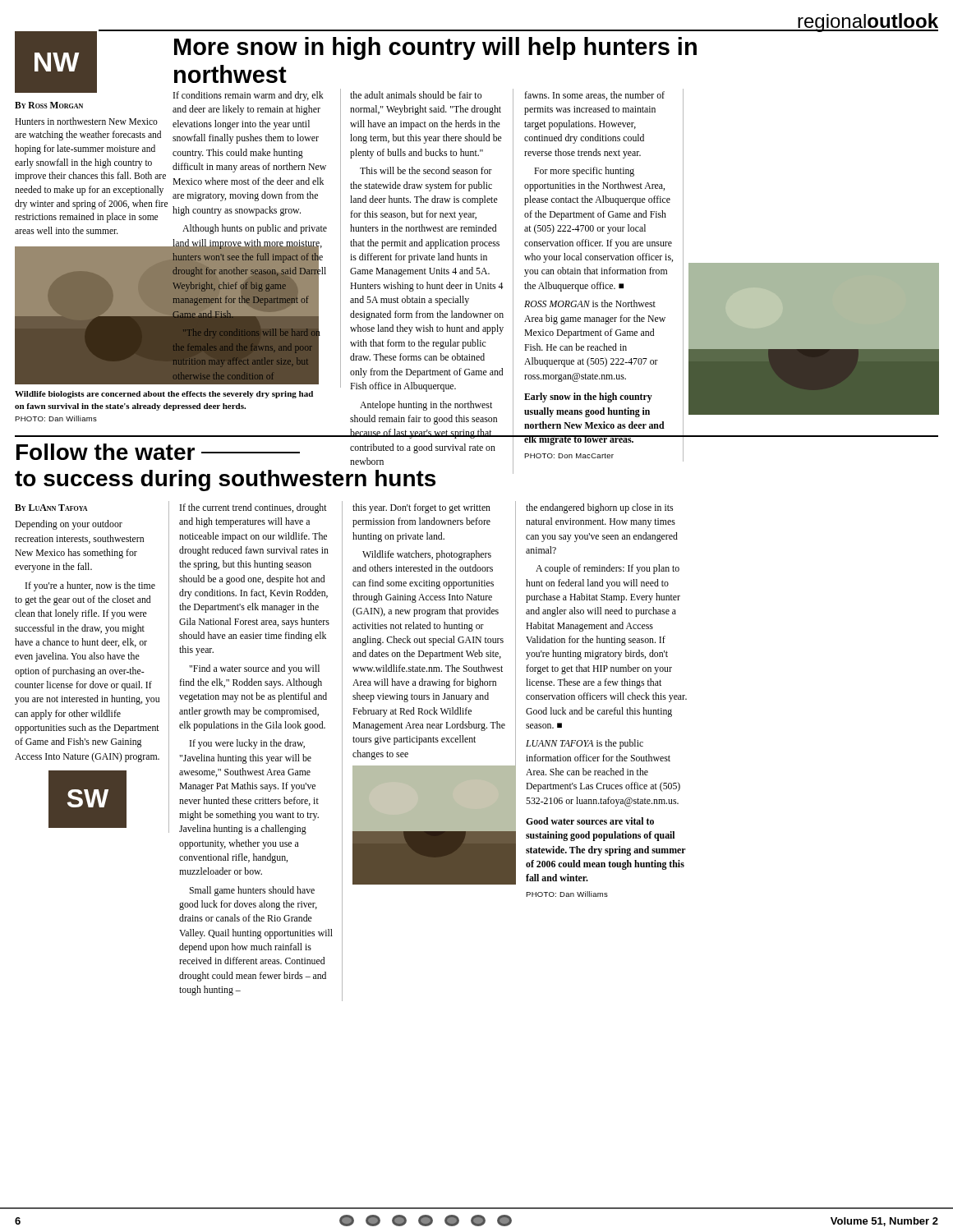Viewport: 953px width, 1232px height.
Task: Click on the element starting "fawns. In some areas, the number of permits"
Action: pyautogui.click(x=599, y=275)
